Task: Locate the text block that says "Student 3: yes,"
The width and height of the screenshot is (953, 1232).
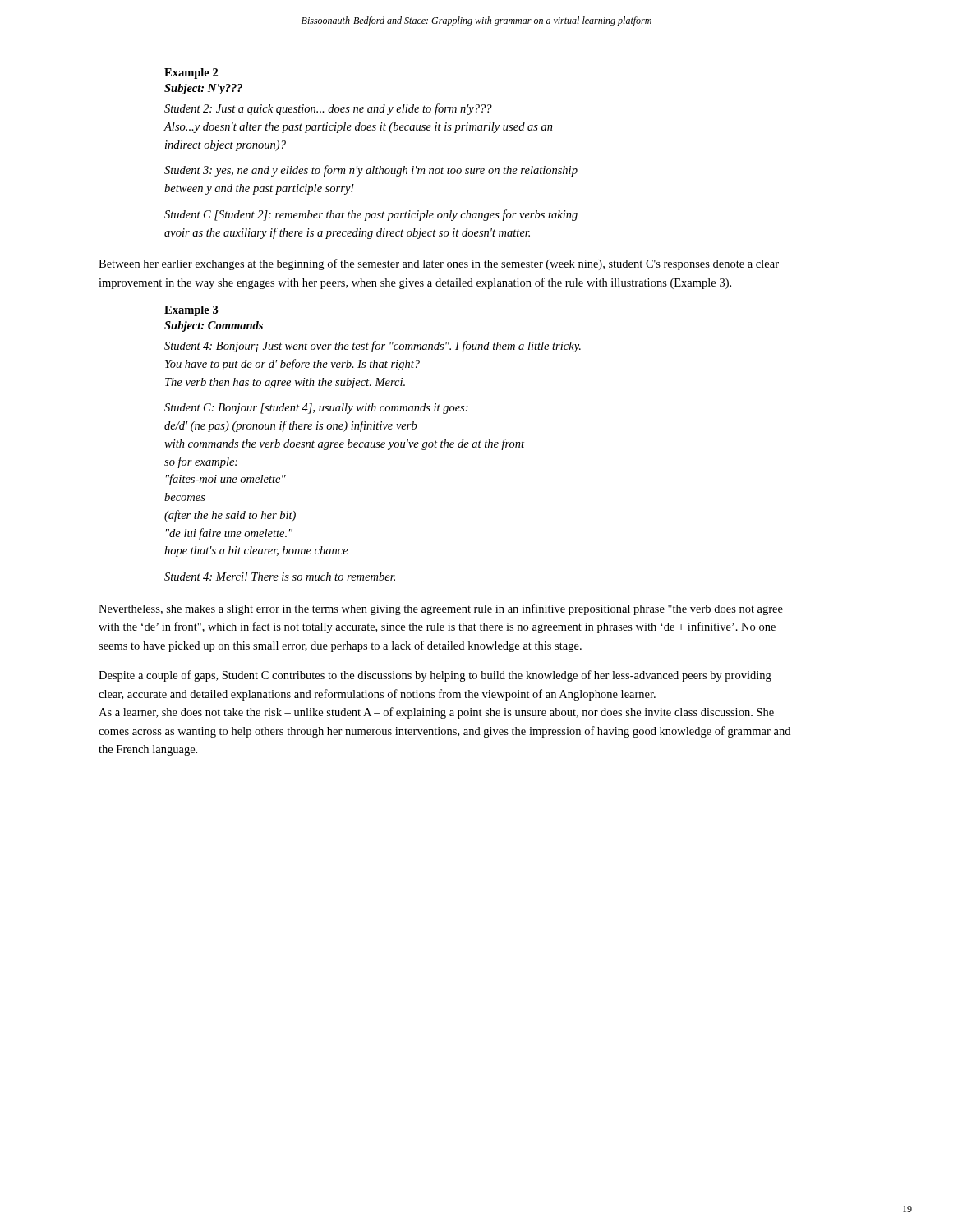Action: (371, 179)
